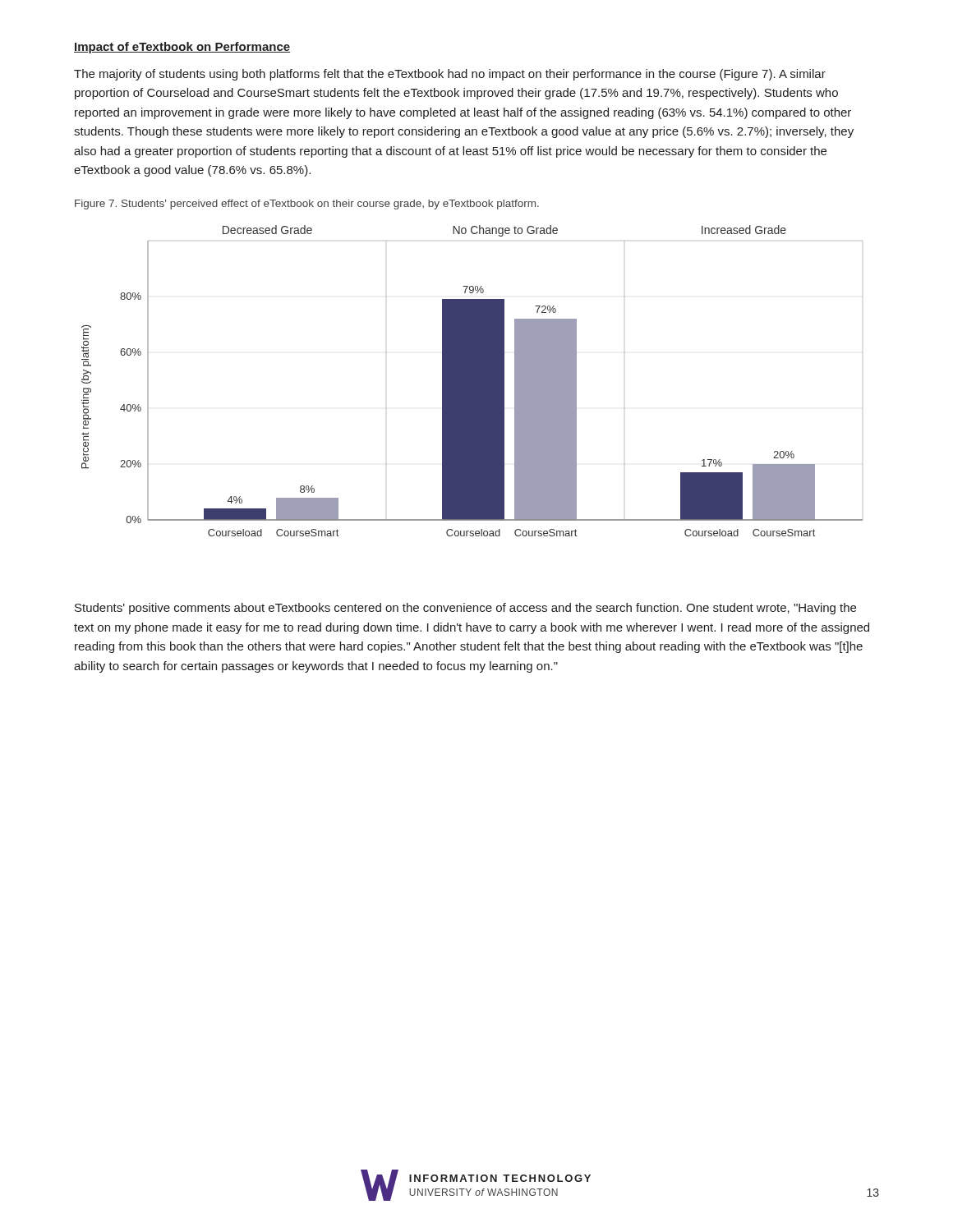Navigate to the region starting "The majority of students"
The image size is (953, 1232).
click(464, 122)
